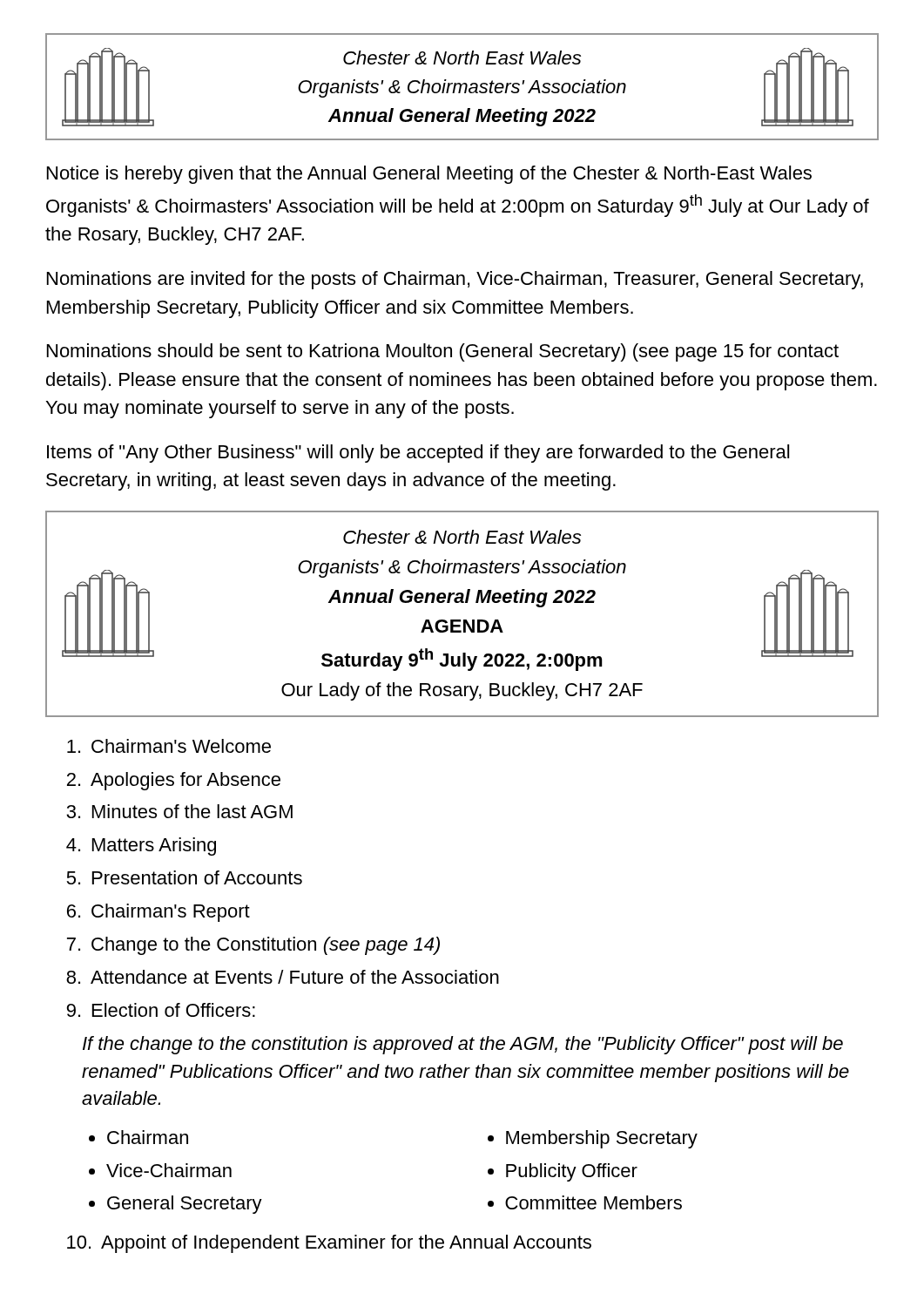
Task: Click on the text block starting "8.Attendance at Events / Future of the Association"
Action: [x=462, y=978]
